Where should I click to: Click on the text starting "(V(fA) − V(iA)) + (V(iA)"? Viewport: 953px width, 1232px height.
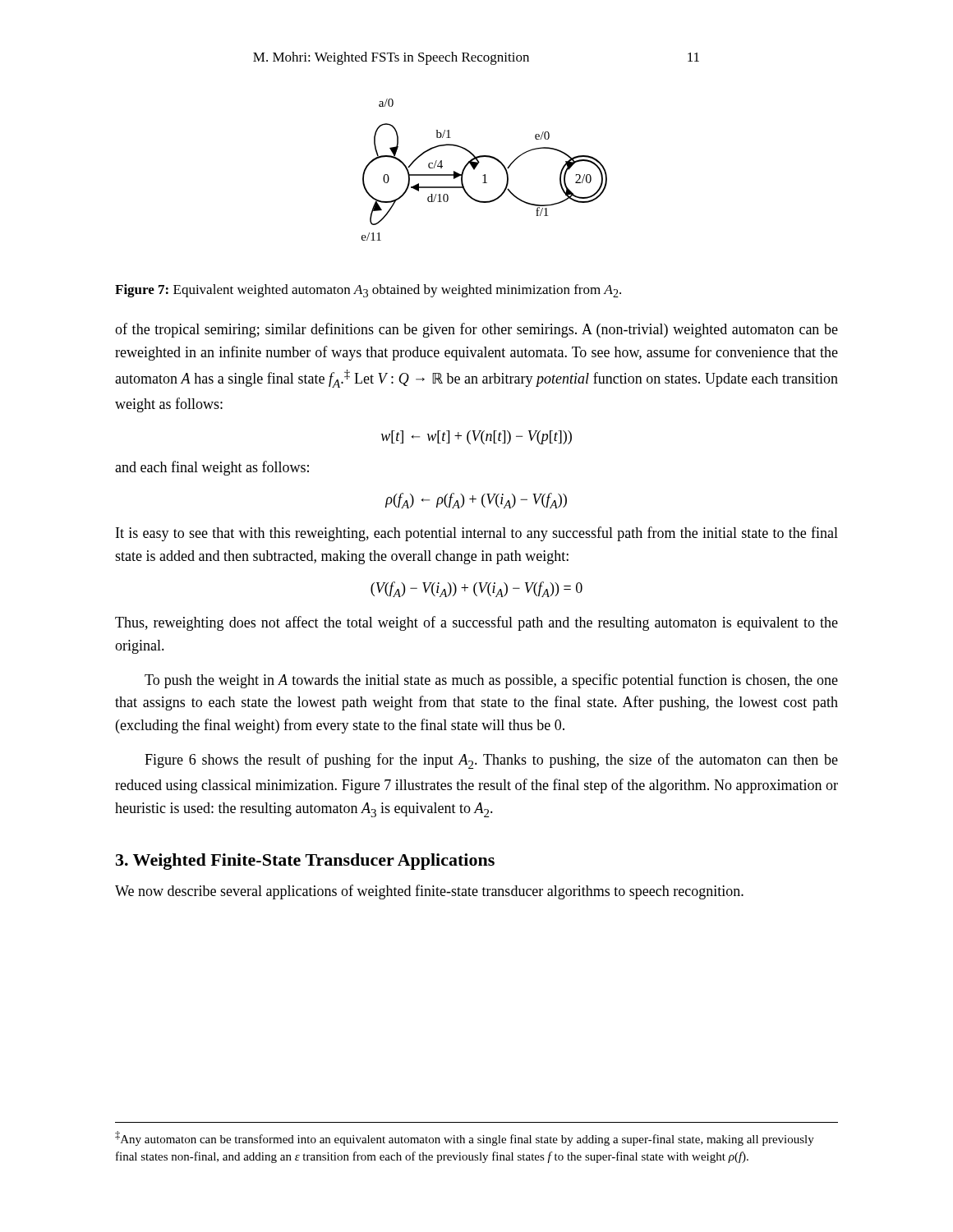tap(476, 590)
